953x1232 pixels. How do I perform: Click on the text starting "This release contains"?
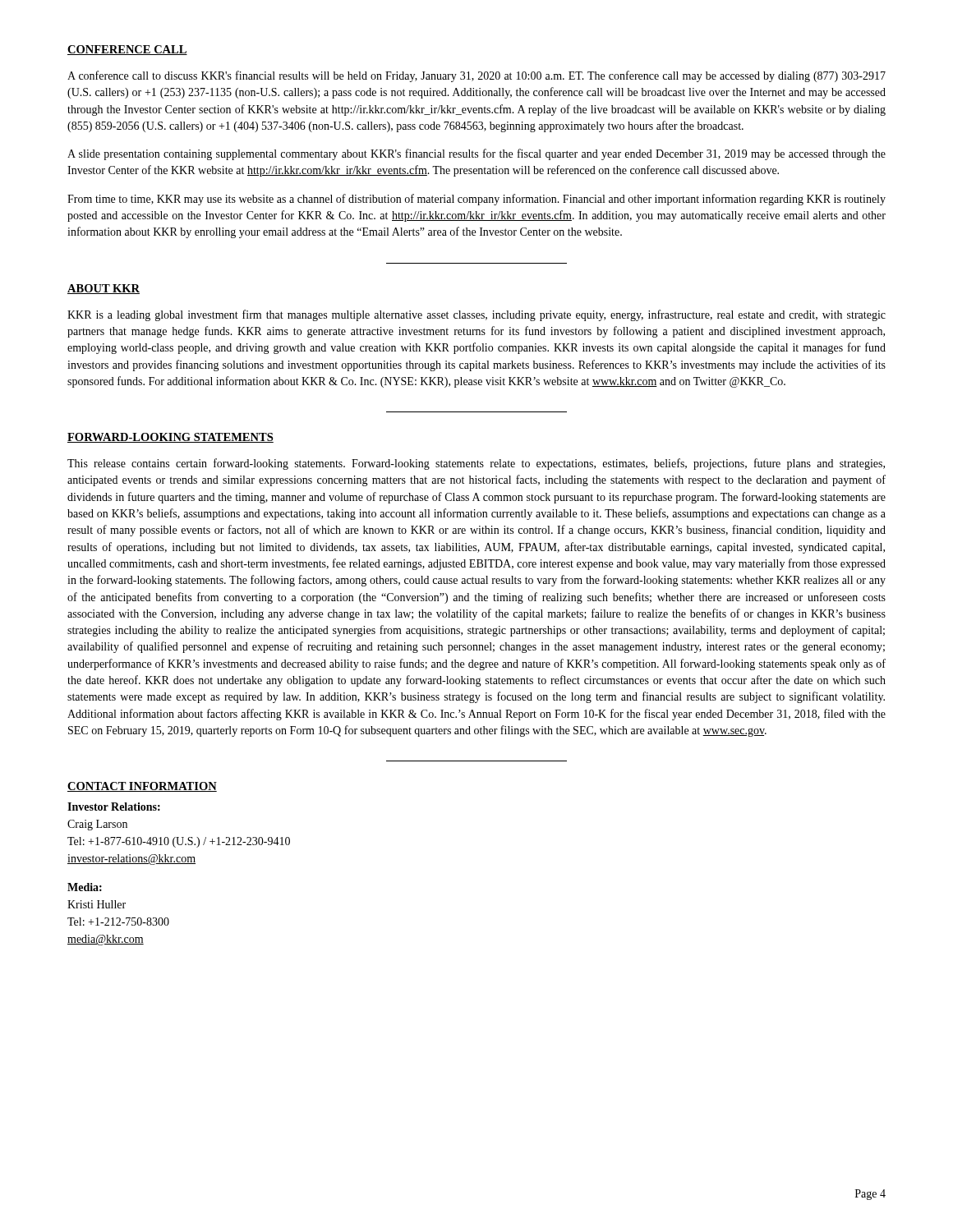(476, 598)
